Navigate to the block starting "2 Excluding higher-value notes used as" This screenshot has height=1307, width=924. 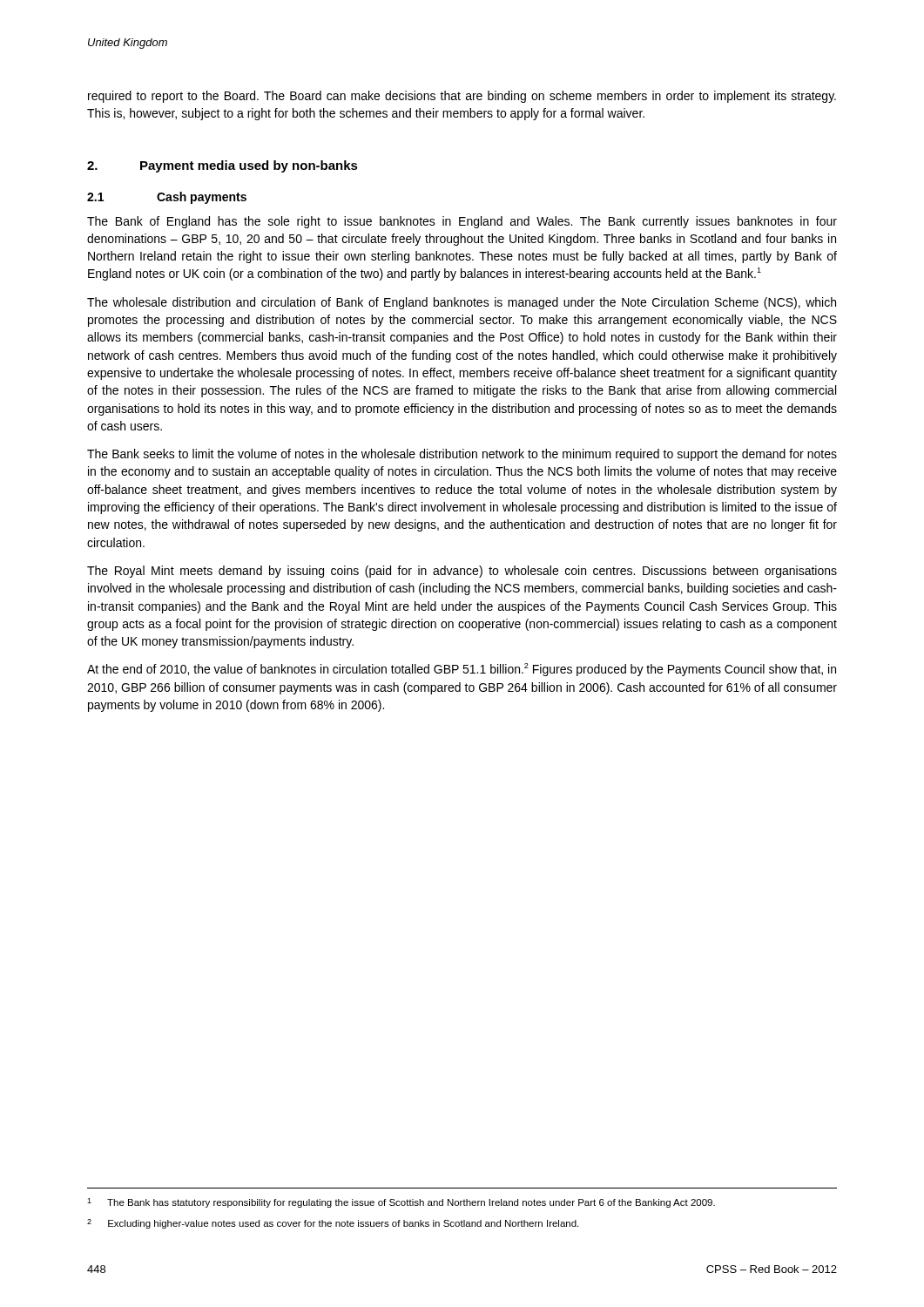[333, 1224]
